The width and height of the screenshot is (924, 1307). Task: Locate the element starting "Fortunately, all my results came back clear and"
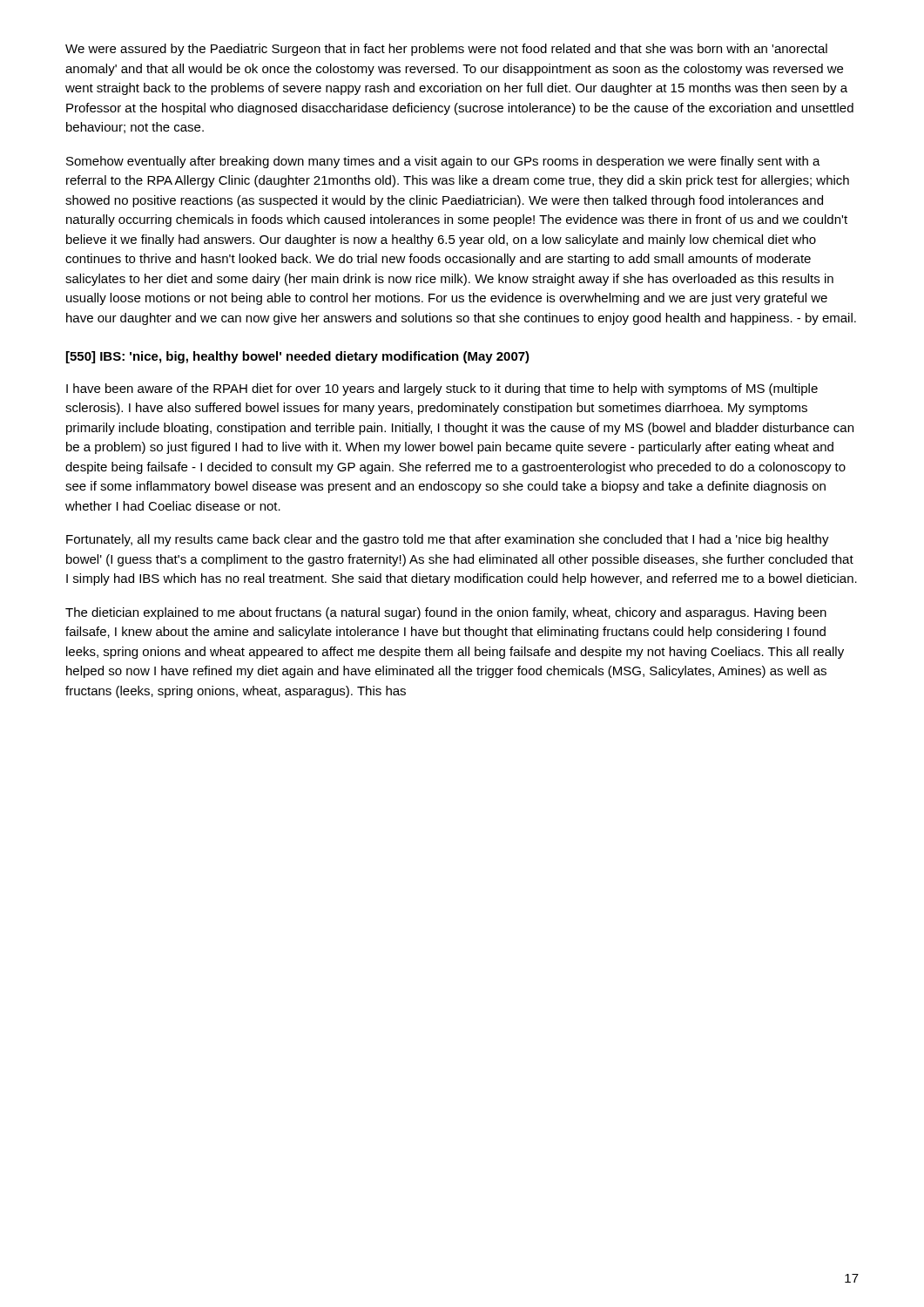(x=461, y=559)
